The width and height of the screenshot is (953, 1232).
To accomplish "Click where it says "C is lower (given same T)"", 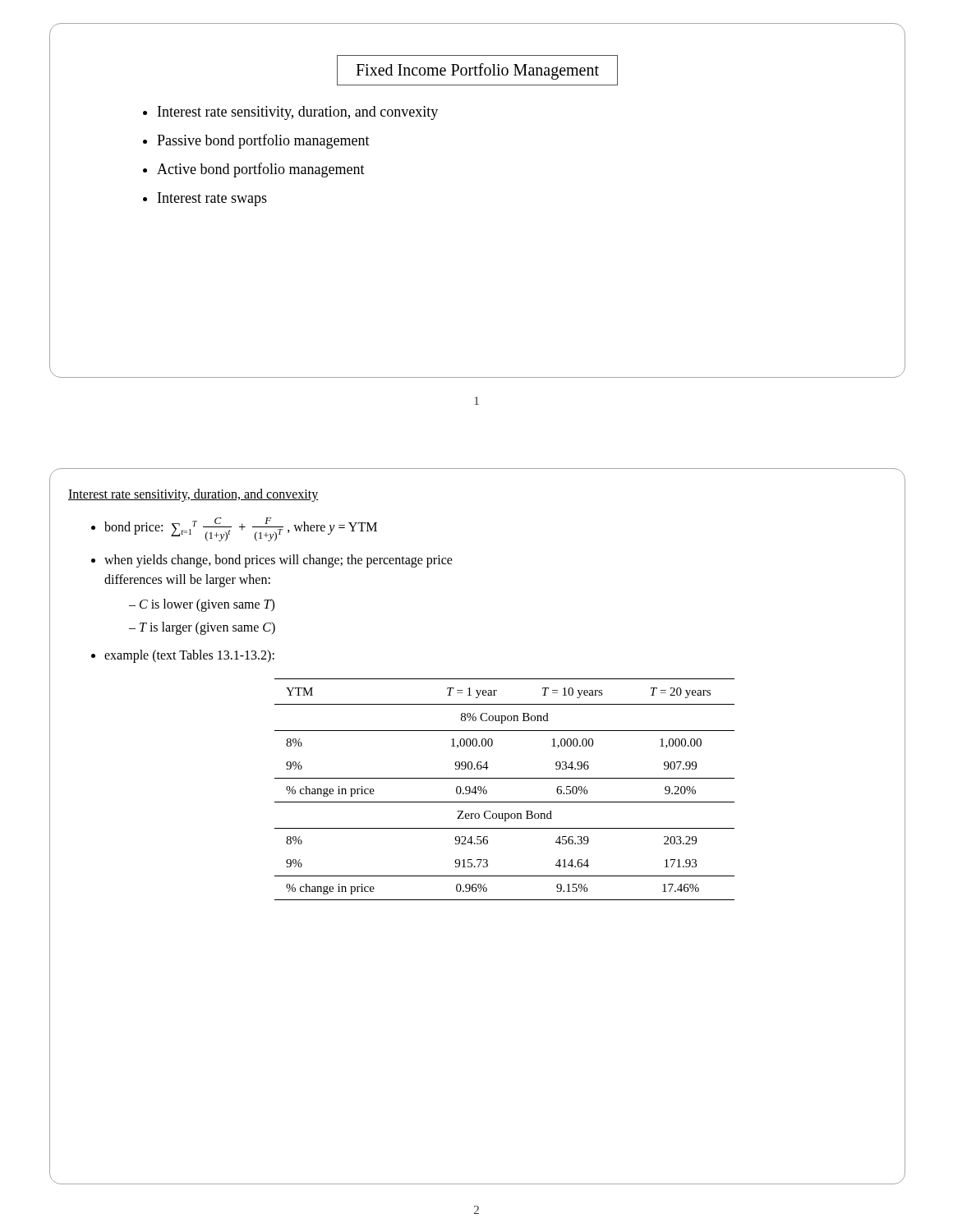I will (x=207, y=604).
